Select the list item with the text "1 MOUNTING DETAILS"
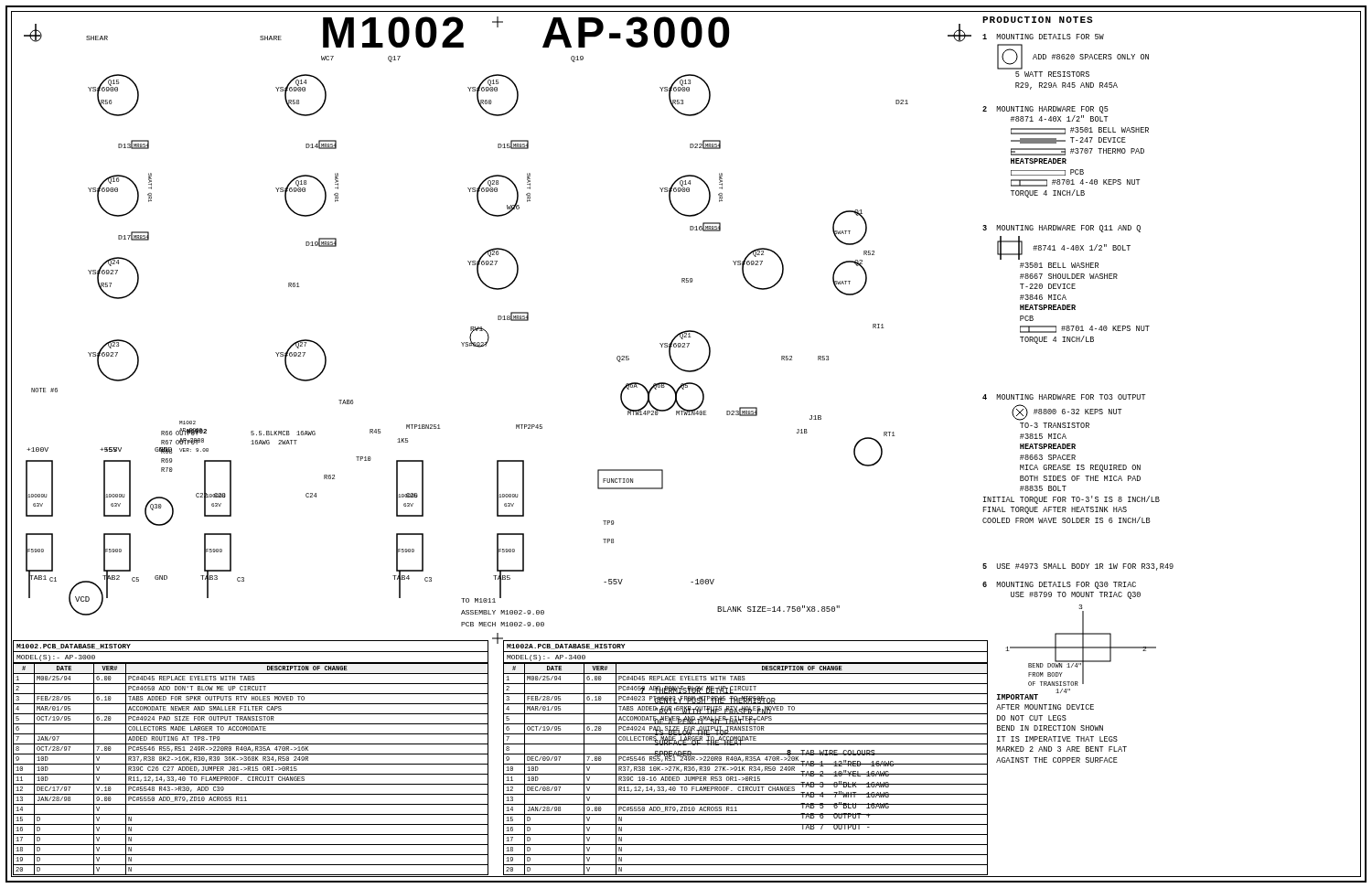 click(1066, 62)
